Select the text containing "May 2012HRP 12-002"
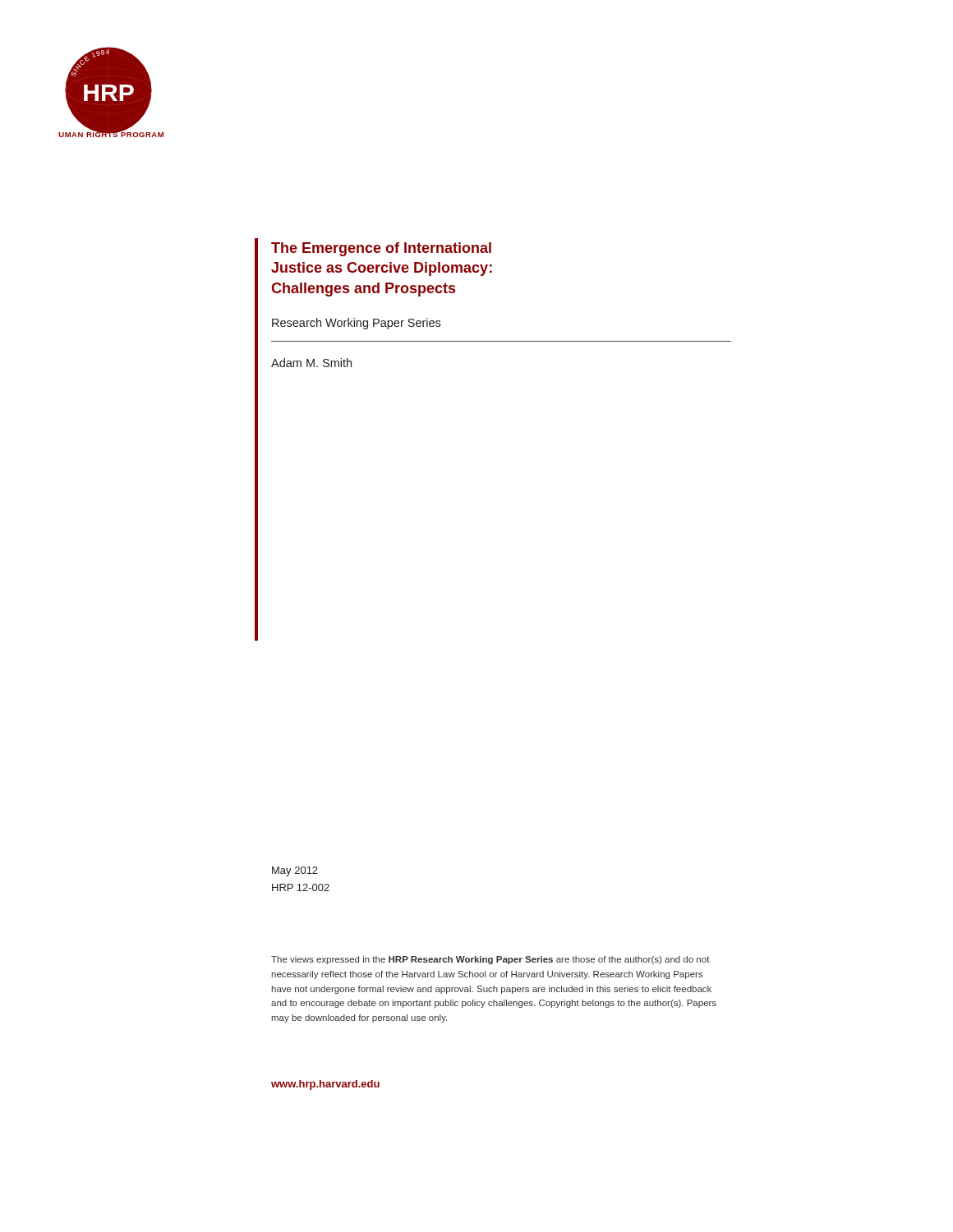Viewport: 953px width, 1232px height. point(295,871)
